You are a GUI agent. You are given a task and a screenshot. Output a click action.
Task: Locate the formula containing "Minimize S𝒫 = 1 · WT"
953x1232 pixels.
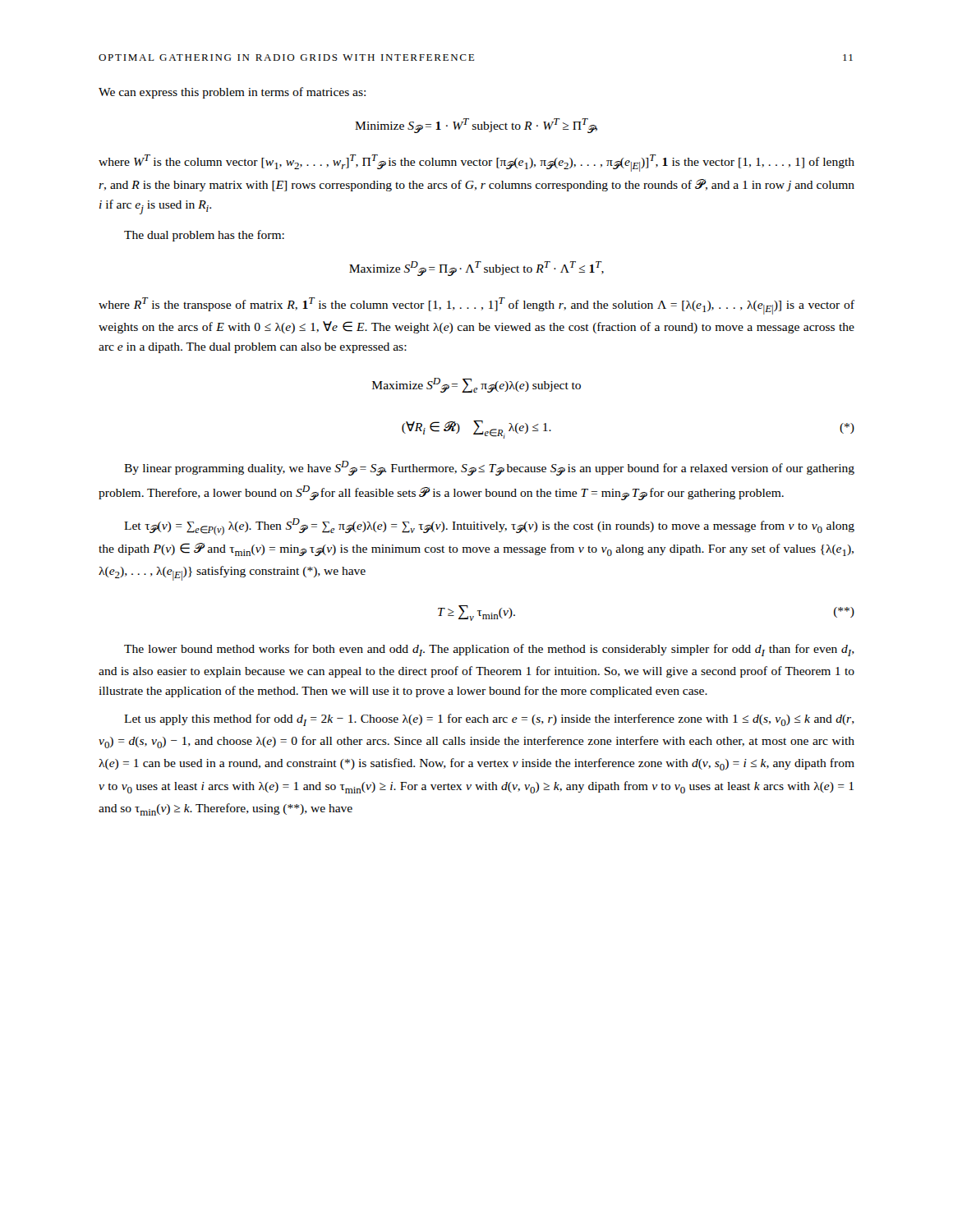(x=476, y=125)
